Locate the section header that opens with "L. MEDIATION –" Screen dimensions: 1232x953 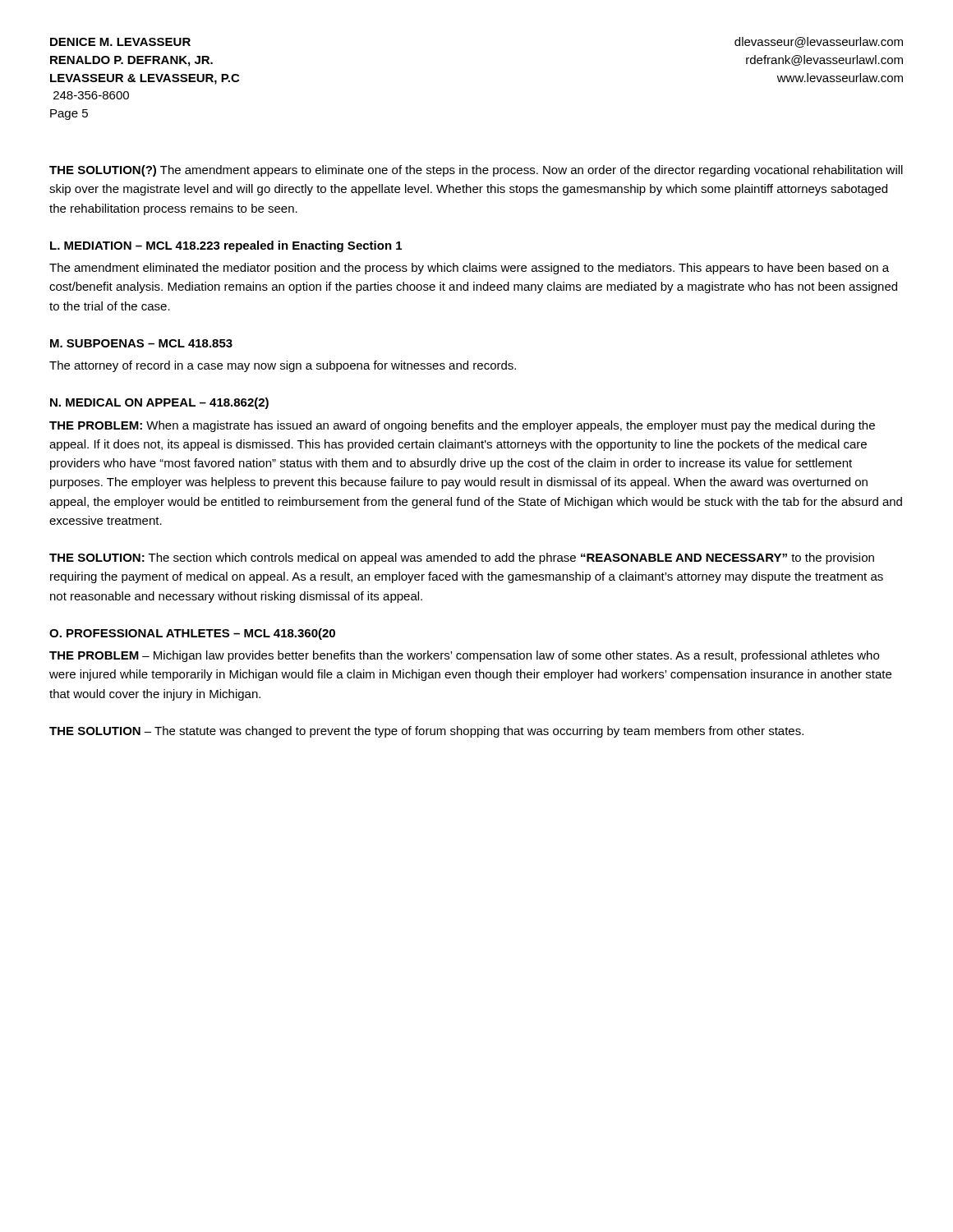[x=226, y=245]
